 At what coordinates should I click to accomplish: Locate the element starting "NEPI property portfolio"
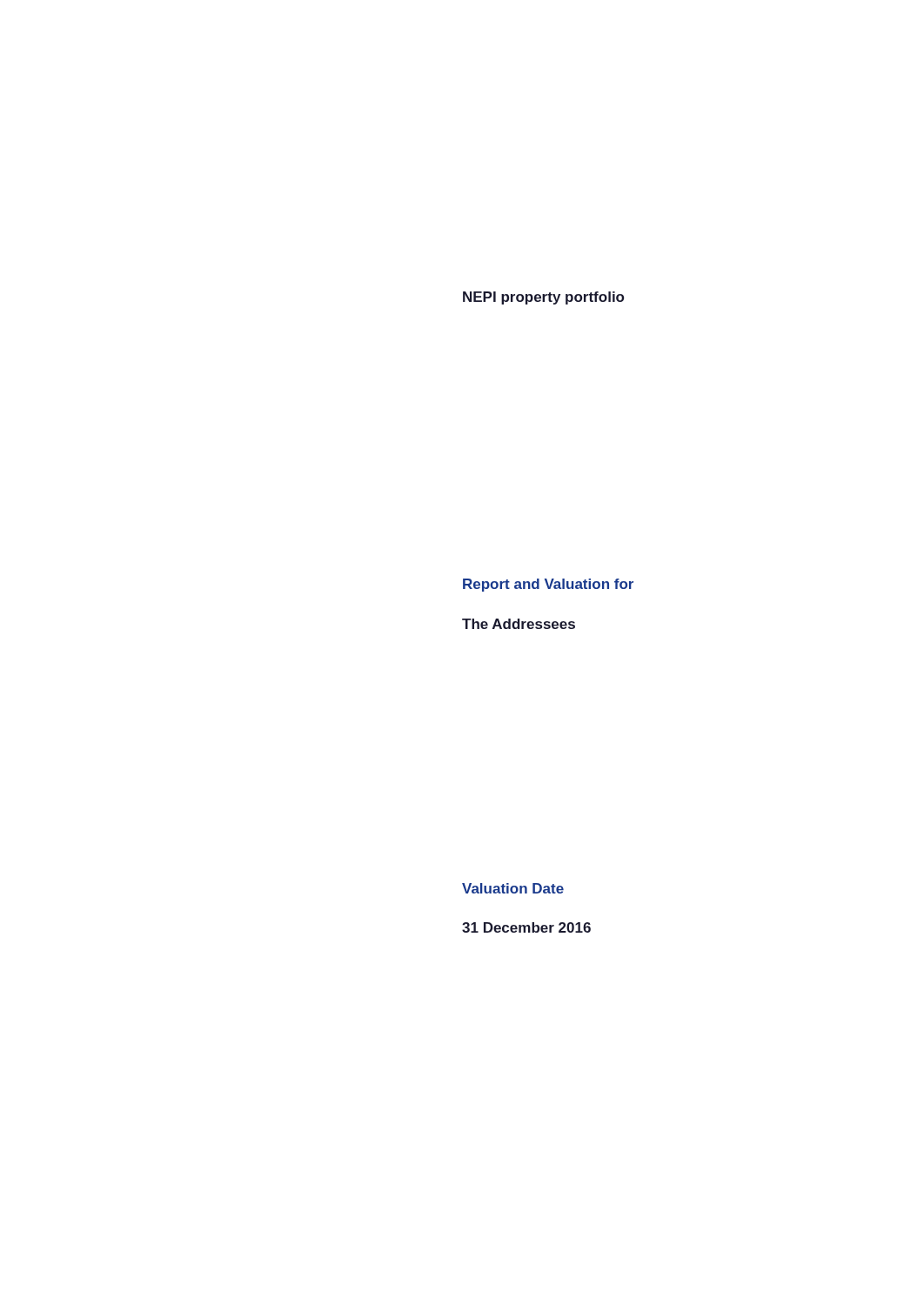click(x=543, y=297)
